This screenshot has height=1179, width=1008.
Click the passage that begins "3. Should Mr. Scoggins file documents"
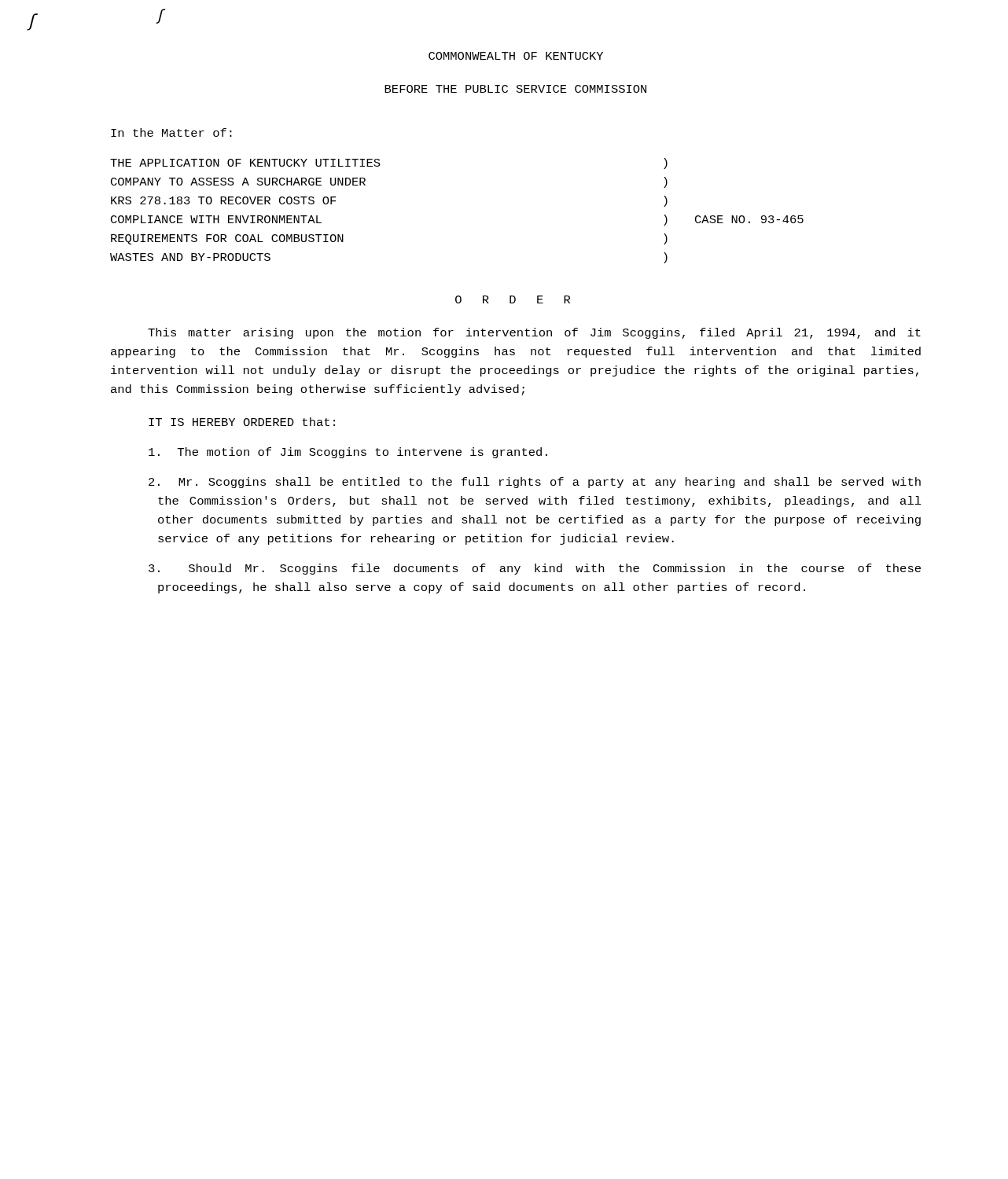535,579
